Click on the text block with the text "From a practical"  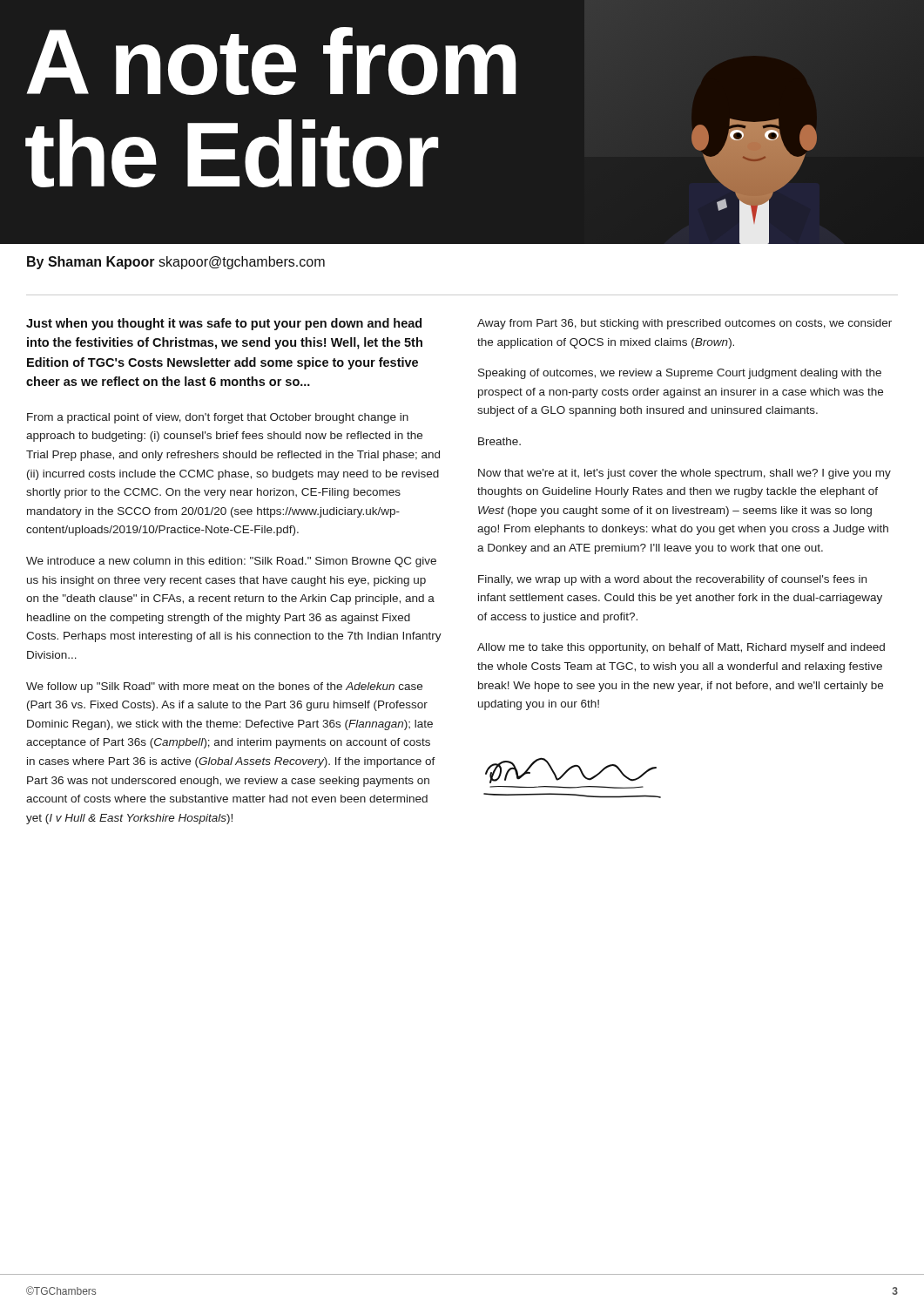(x=233, y=473)
